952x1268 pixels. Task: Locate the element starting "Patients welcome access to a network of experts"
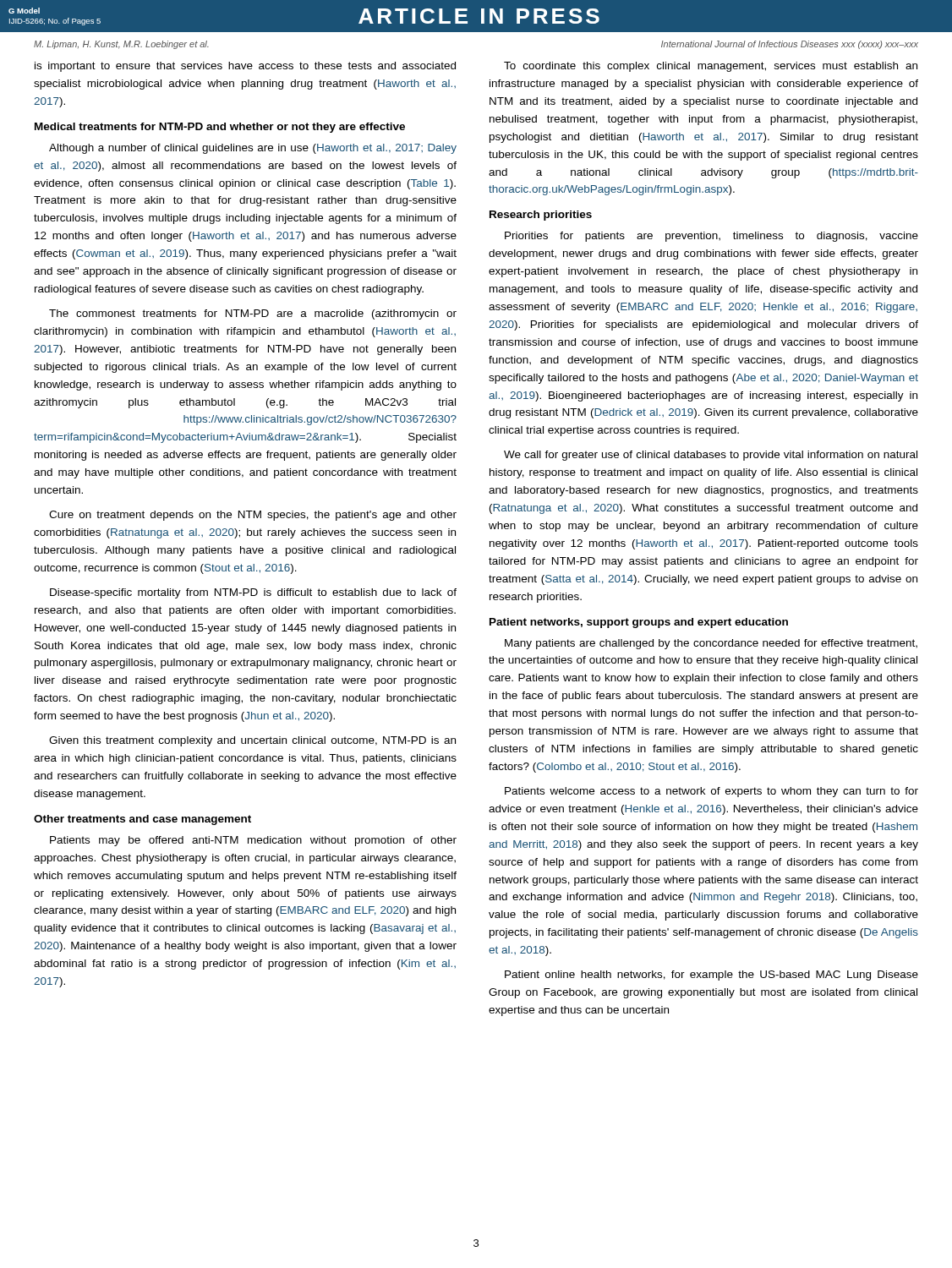point(703,870)
